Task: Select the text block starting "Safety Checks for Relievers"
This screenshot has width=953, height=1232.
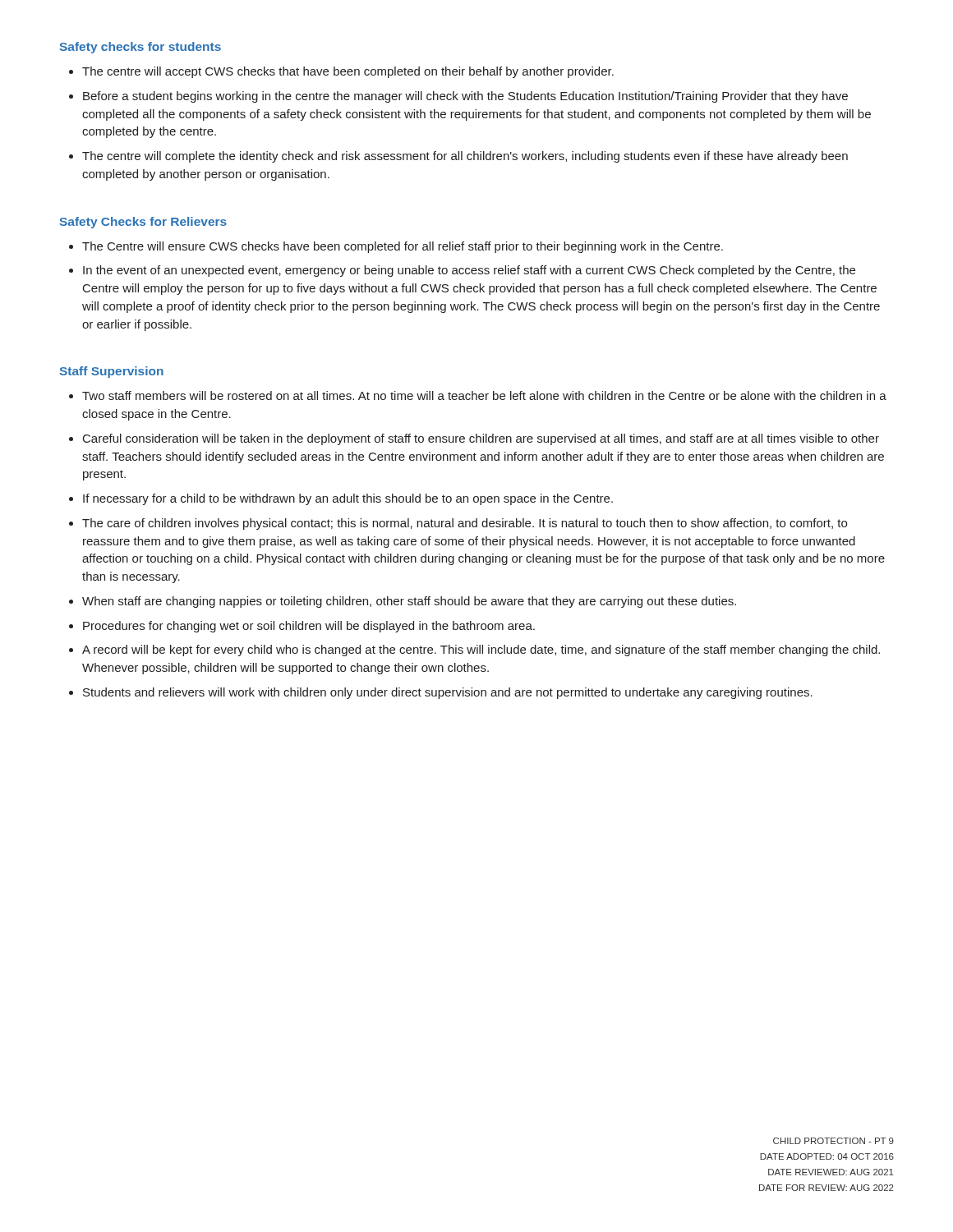Action: pyautogui.click(x=143, y=221)
